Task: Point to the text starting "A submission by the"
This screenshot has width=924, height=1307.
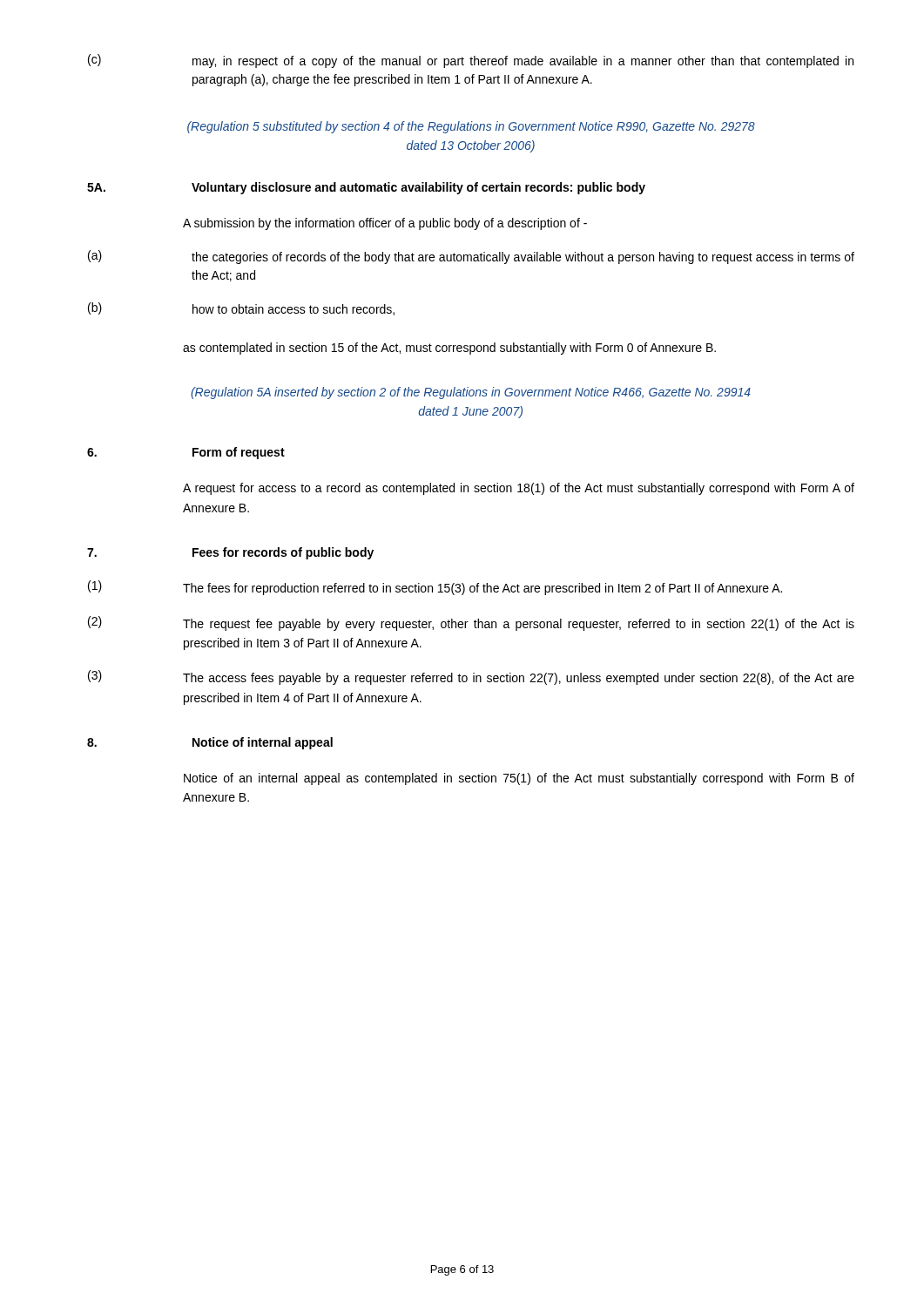Action: point(385,223)
